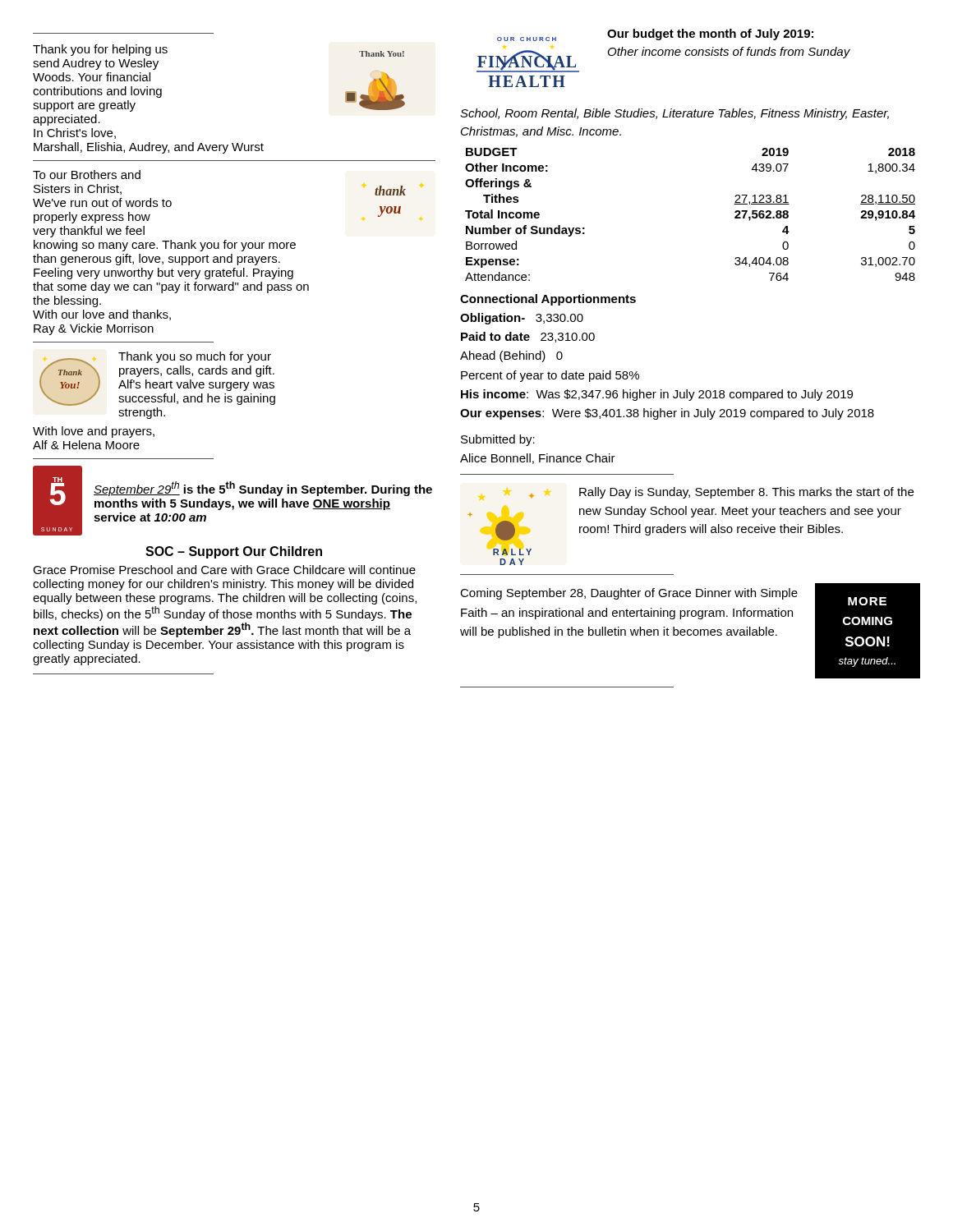Image resolution: width=953 pixels, height=1232 pixels.
Task: Where is the passage that starts "September 29th is the"?
Action: click(x=263, y=502)
